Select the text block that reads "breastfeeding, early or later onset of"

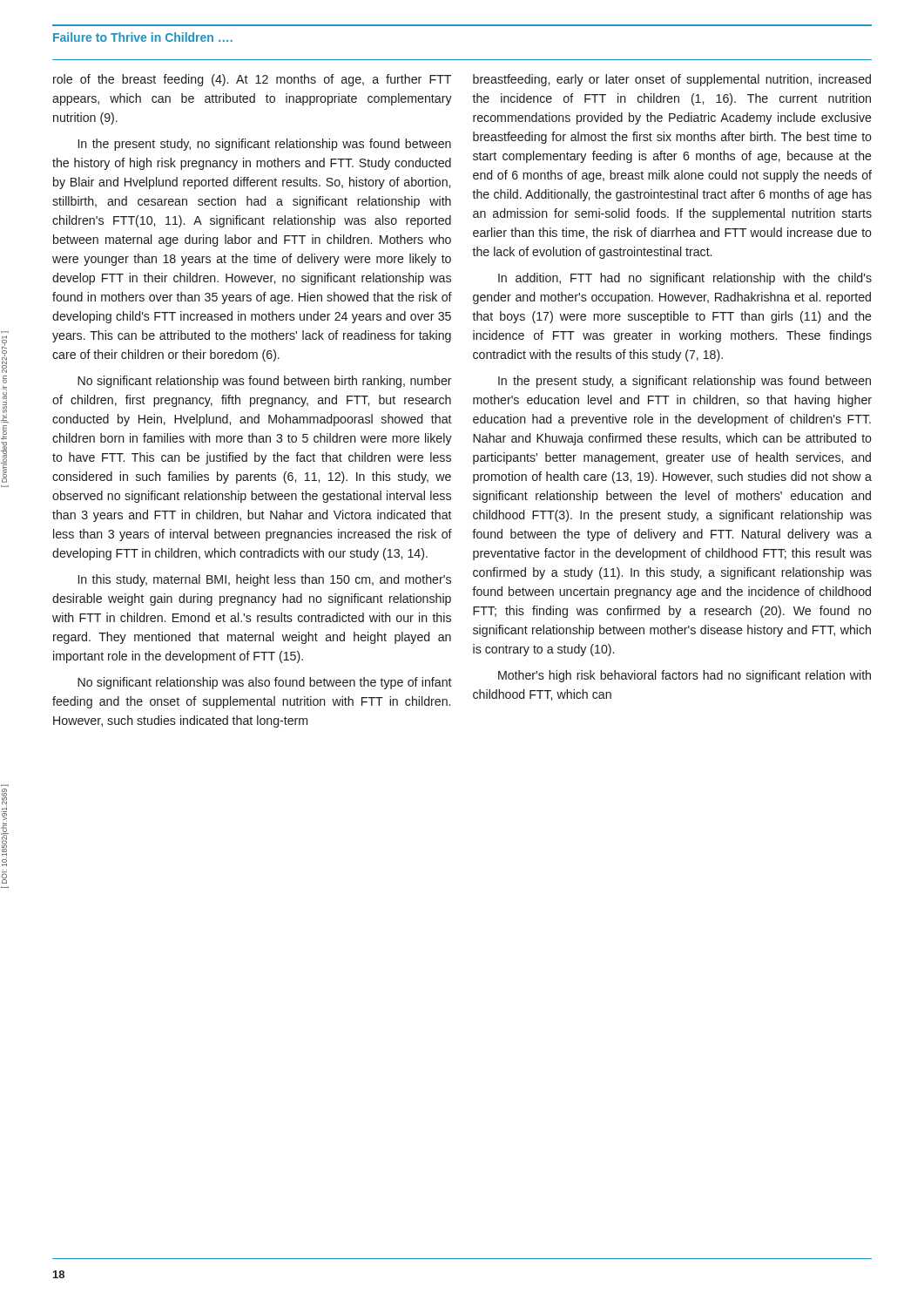point(672,387)
